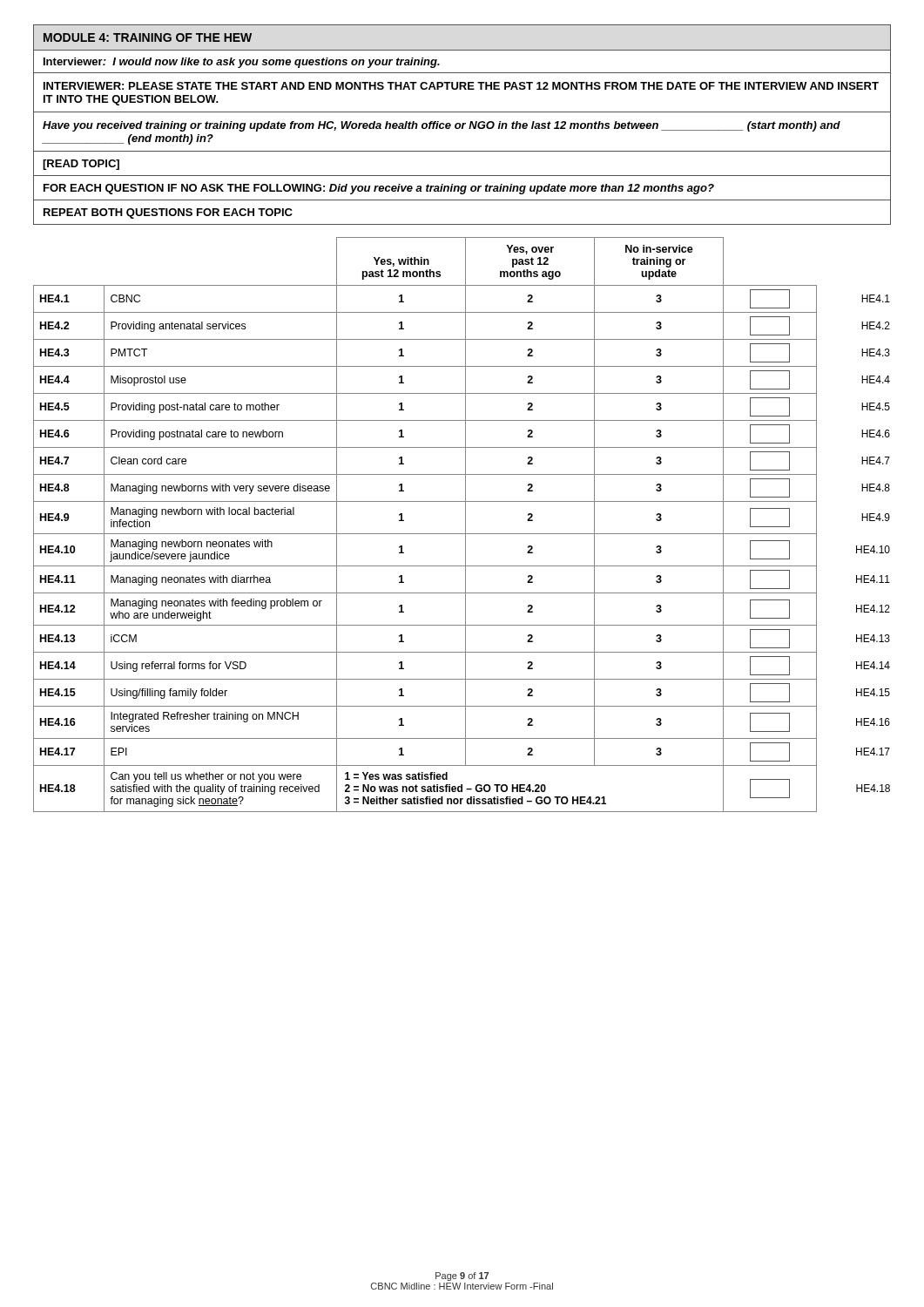Locate the text with the text "[READ TOPIC]"
924x1307 pixels.
coord(81,163)
